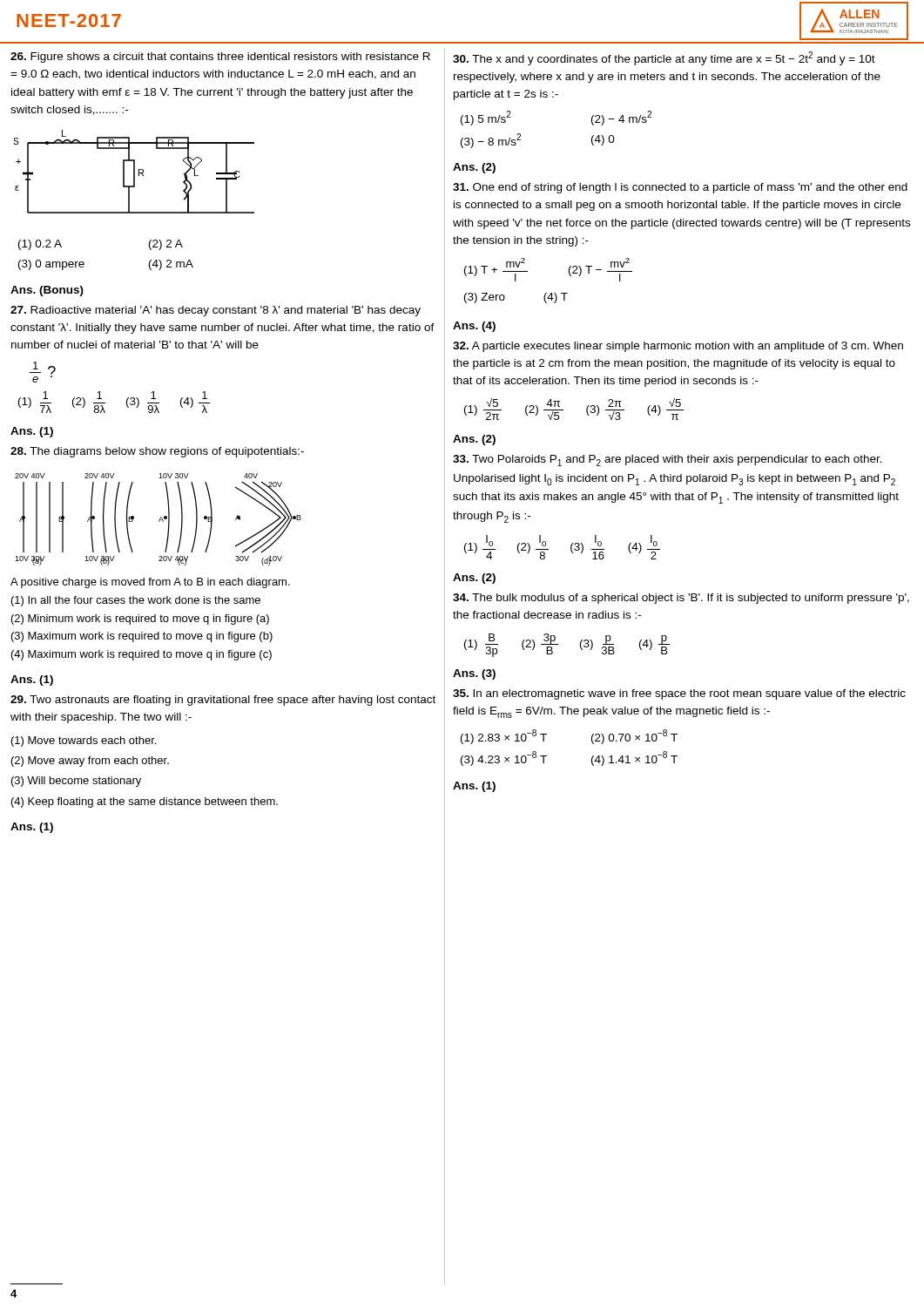
Task: Point to the region starting "Ans. (4)"
Action: 474,325
